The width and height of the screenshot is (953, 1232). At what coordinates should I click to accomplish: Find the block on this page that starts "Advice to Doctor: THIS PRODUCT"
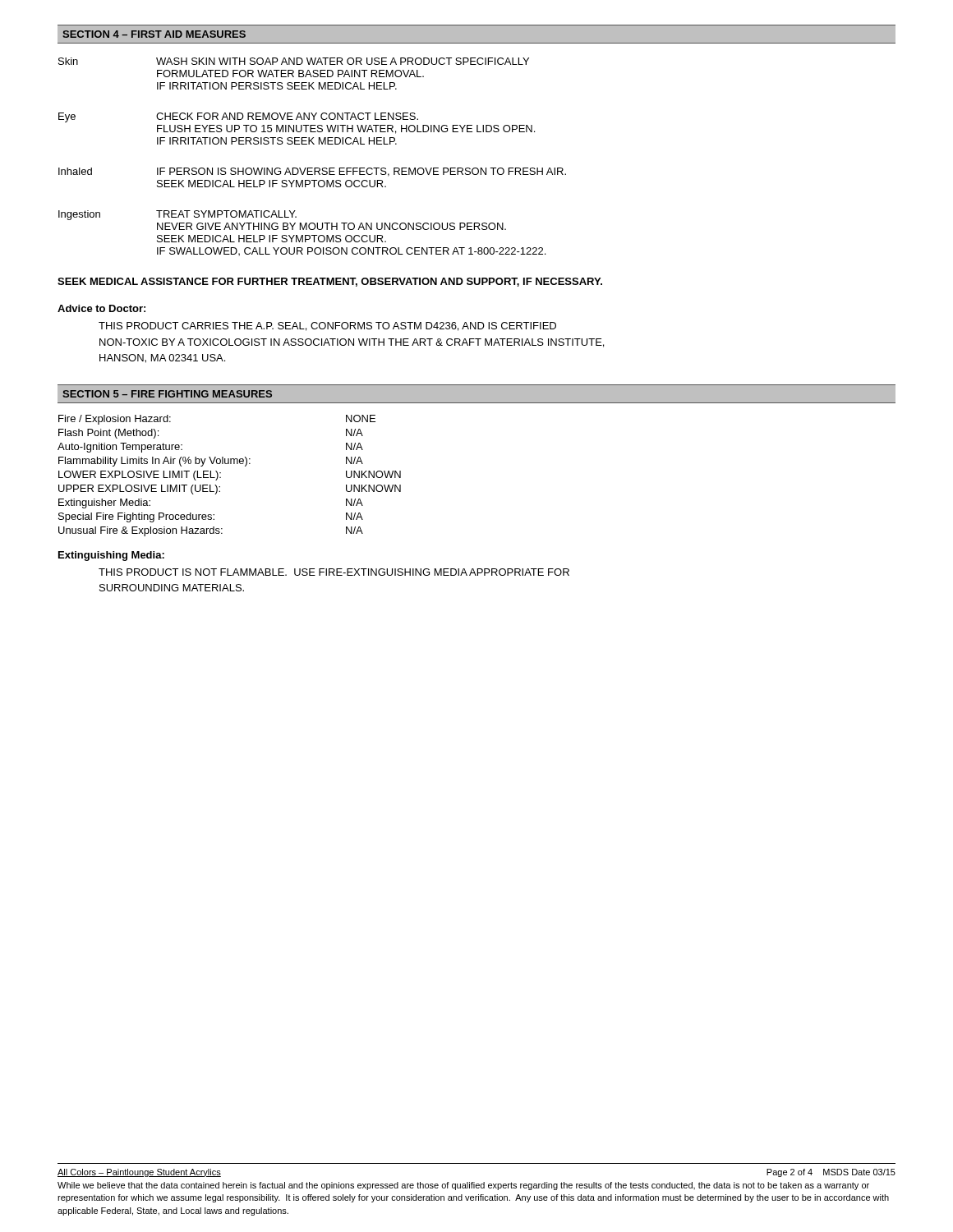click(x=476, y=334)
